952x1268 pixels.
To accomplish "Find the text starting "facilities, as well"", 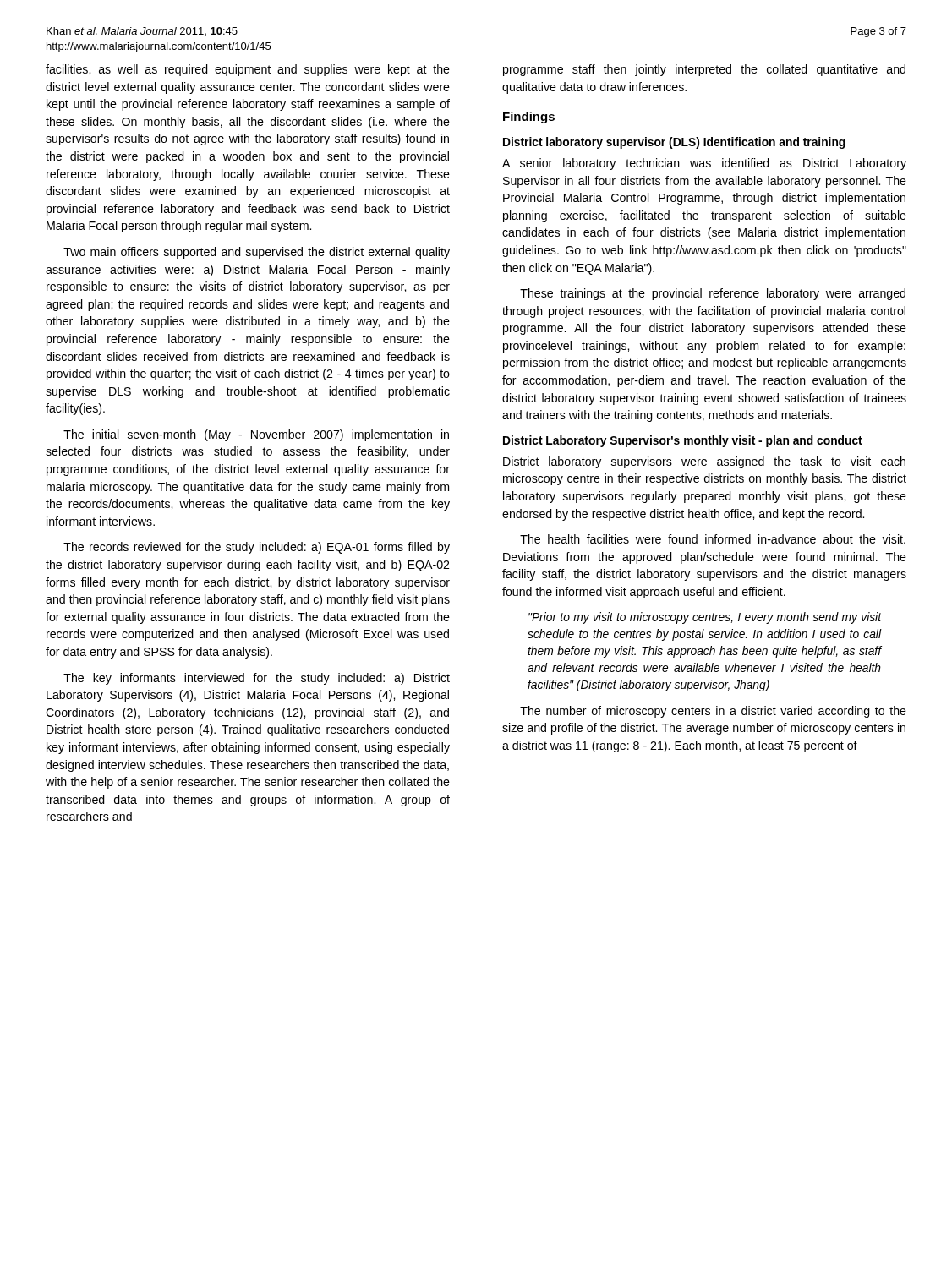I will click(x=248, y=148).
